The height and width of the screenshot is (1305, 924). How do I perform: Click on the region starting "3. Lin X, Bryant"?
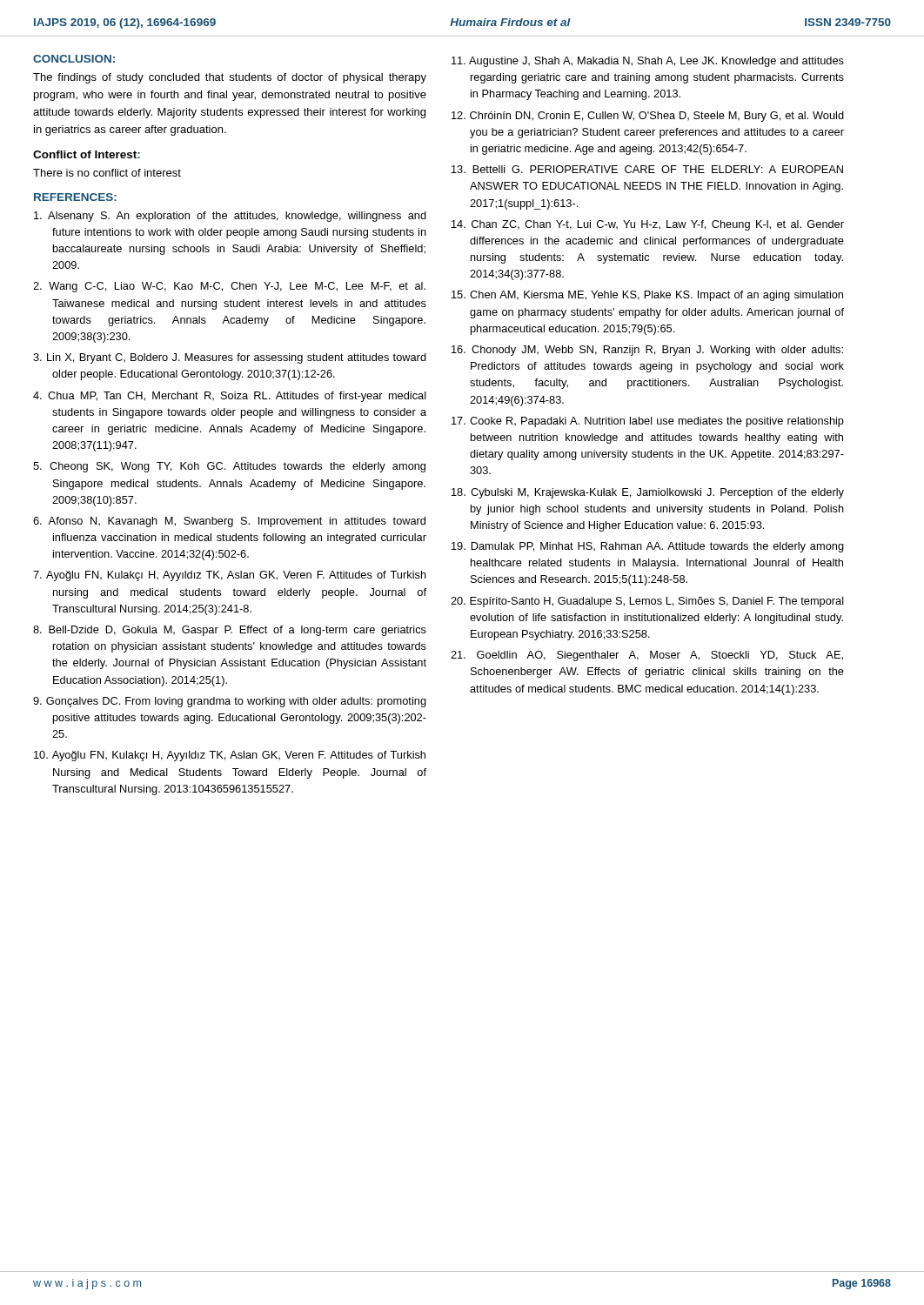(x=230, y=366)
